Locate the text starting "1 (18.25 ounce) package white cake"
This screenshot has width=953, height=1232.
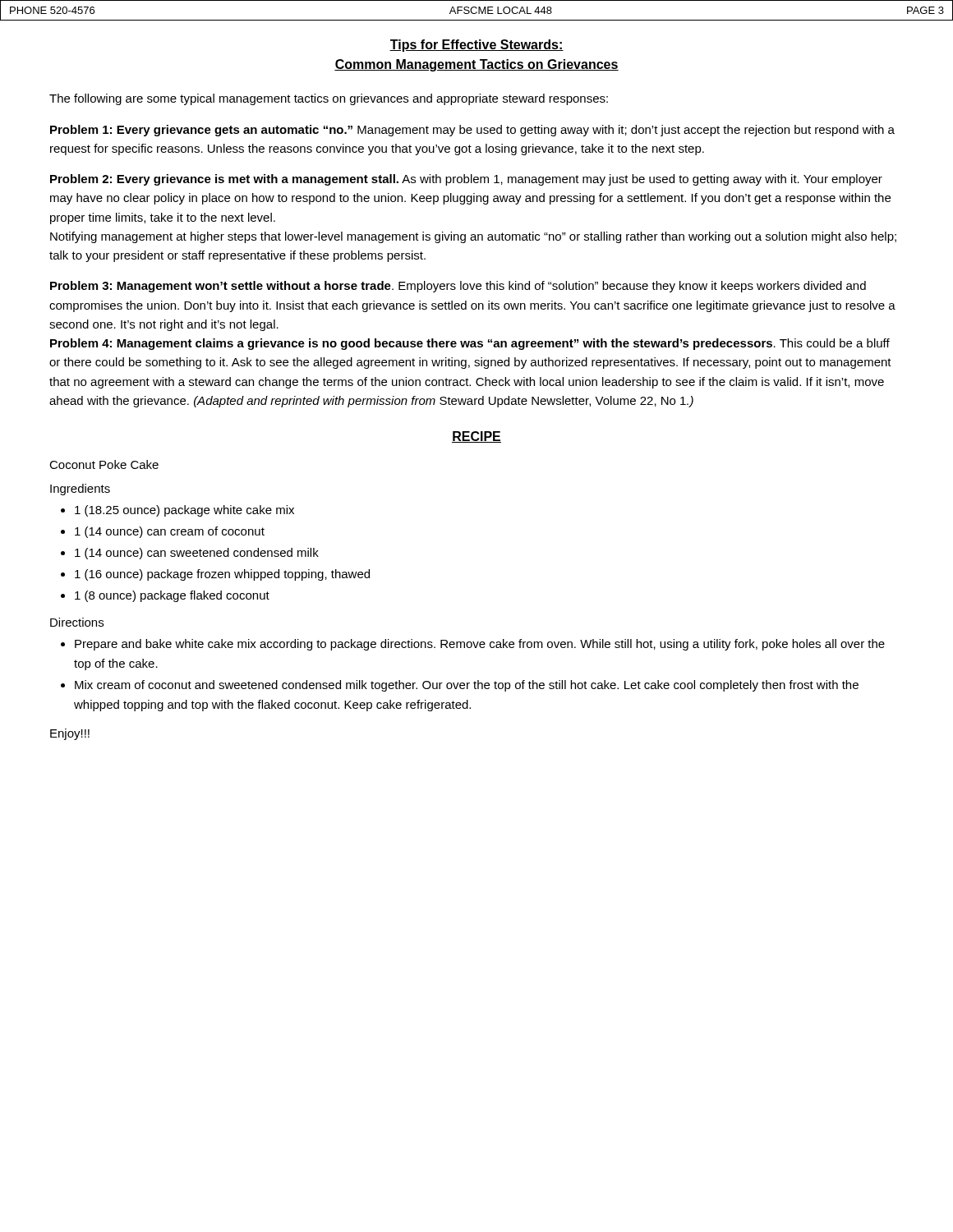184,510
